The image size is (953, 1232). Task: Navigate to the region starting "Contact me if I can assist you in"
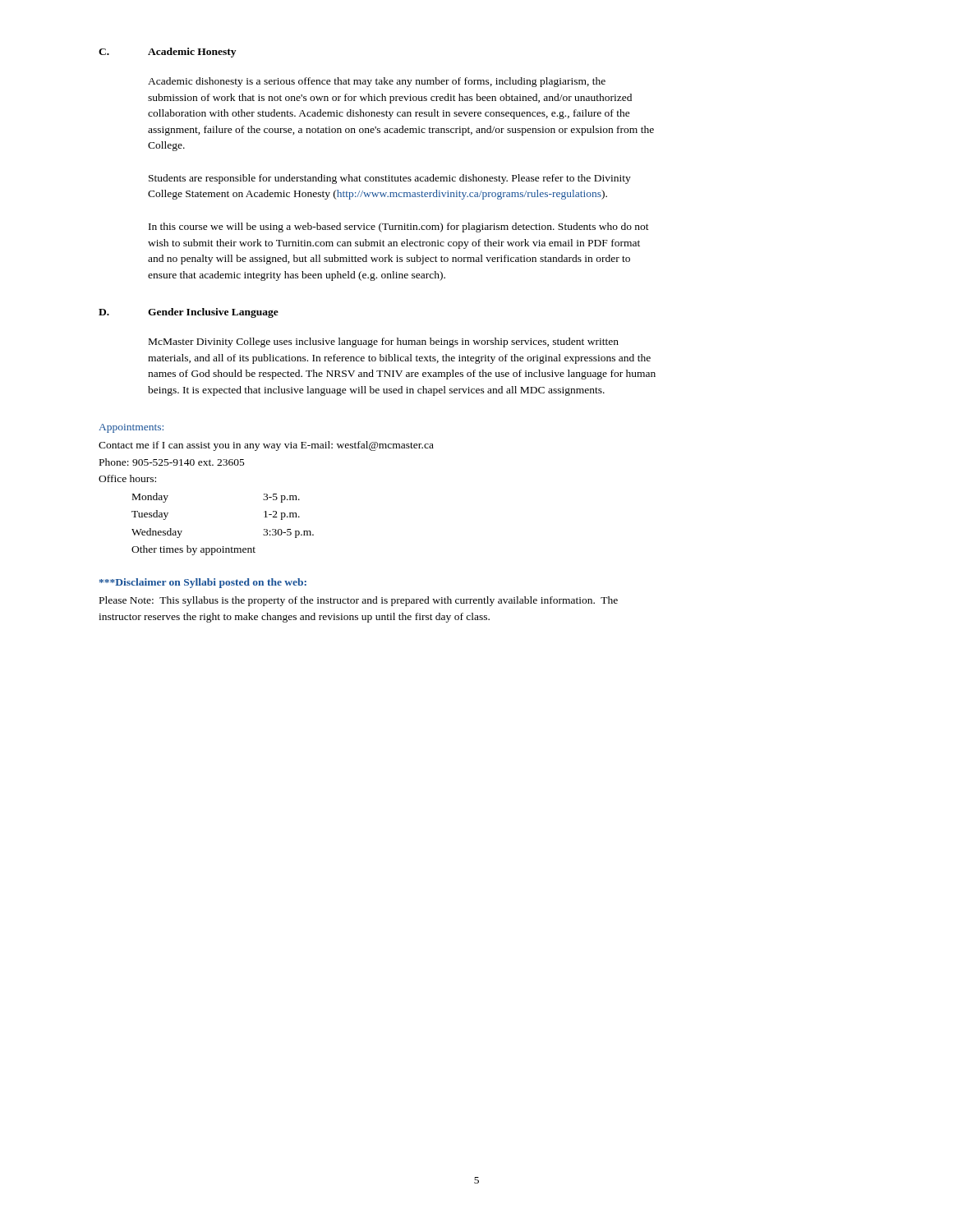[266, 446]
